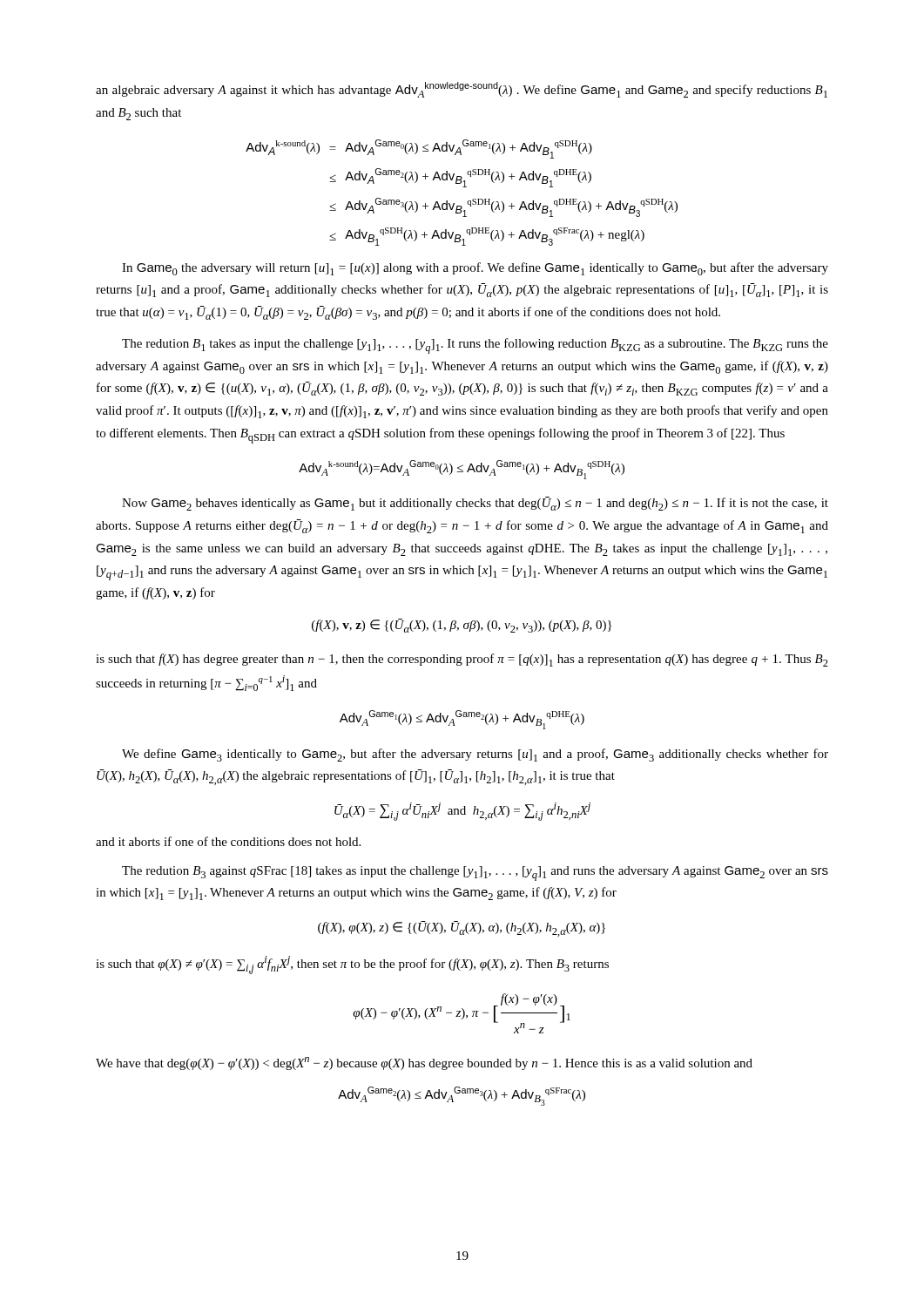Point to the text starting "AdvAk-sound(λ) = AdvAGame0(λ) ≤ AdvAGame1(λ) + AdvB1qSDH(λ)"
924x1307 pixels.
pos(462,192)
